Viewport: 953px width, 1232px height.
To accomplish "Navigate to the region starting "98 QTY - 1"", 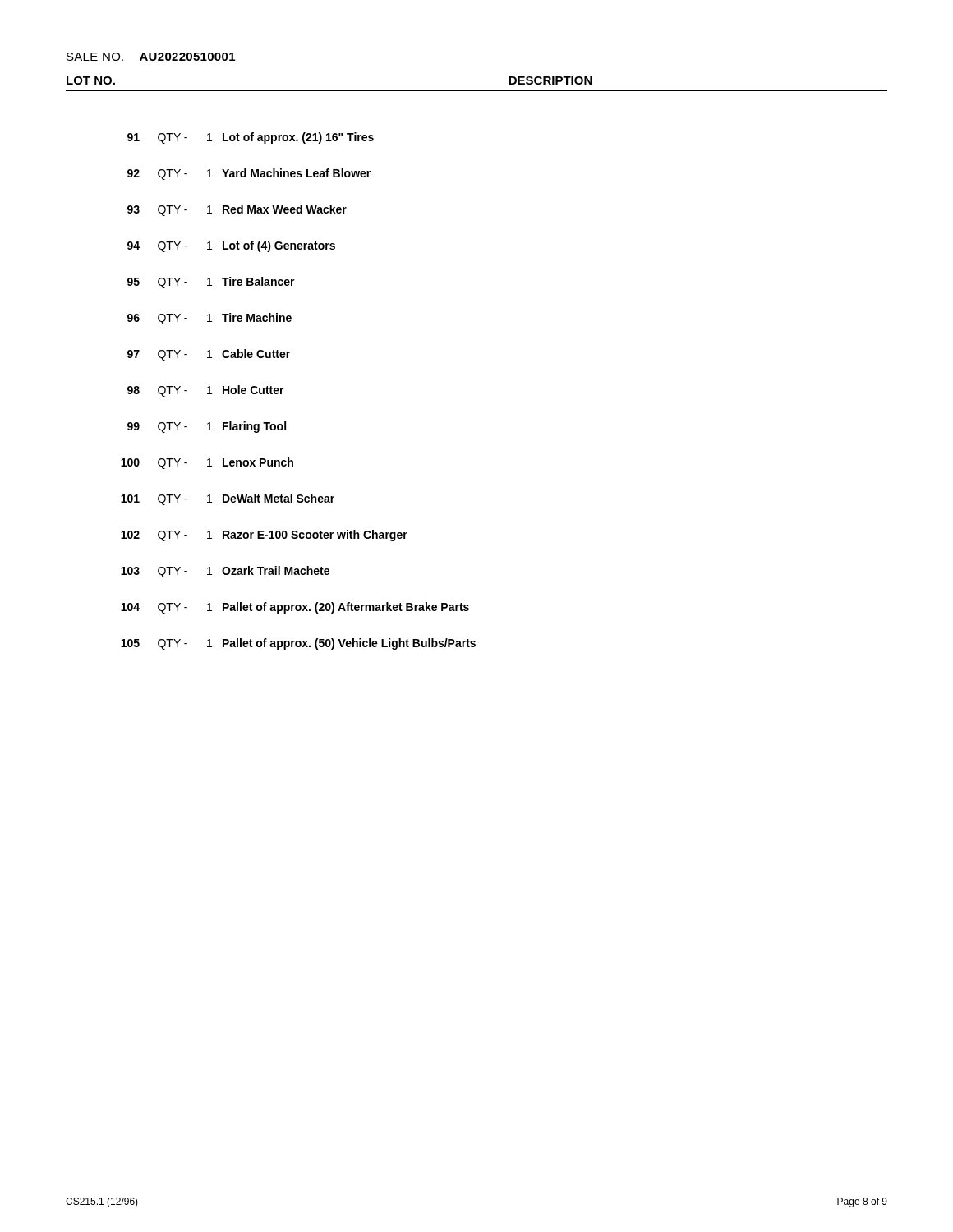I will coord(206,391).
